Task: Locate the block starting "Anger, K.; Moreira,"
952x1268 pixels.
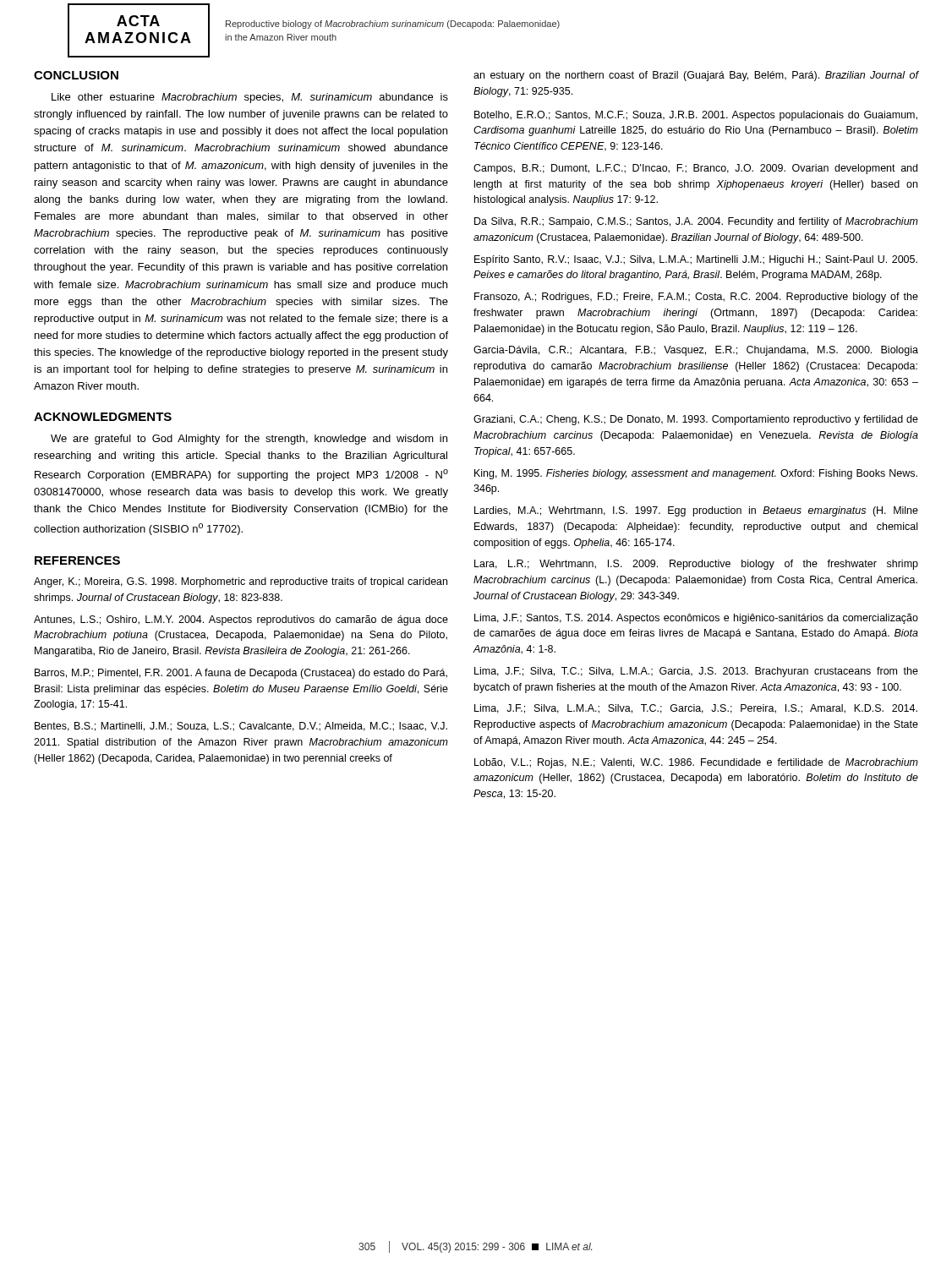Action: pyautogui.click(x=241, y=590)
